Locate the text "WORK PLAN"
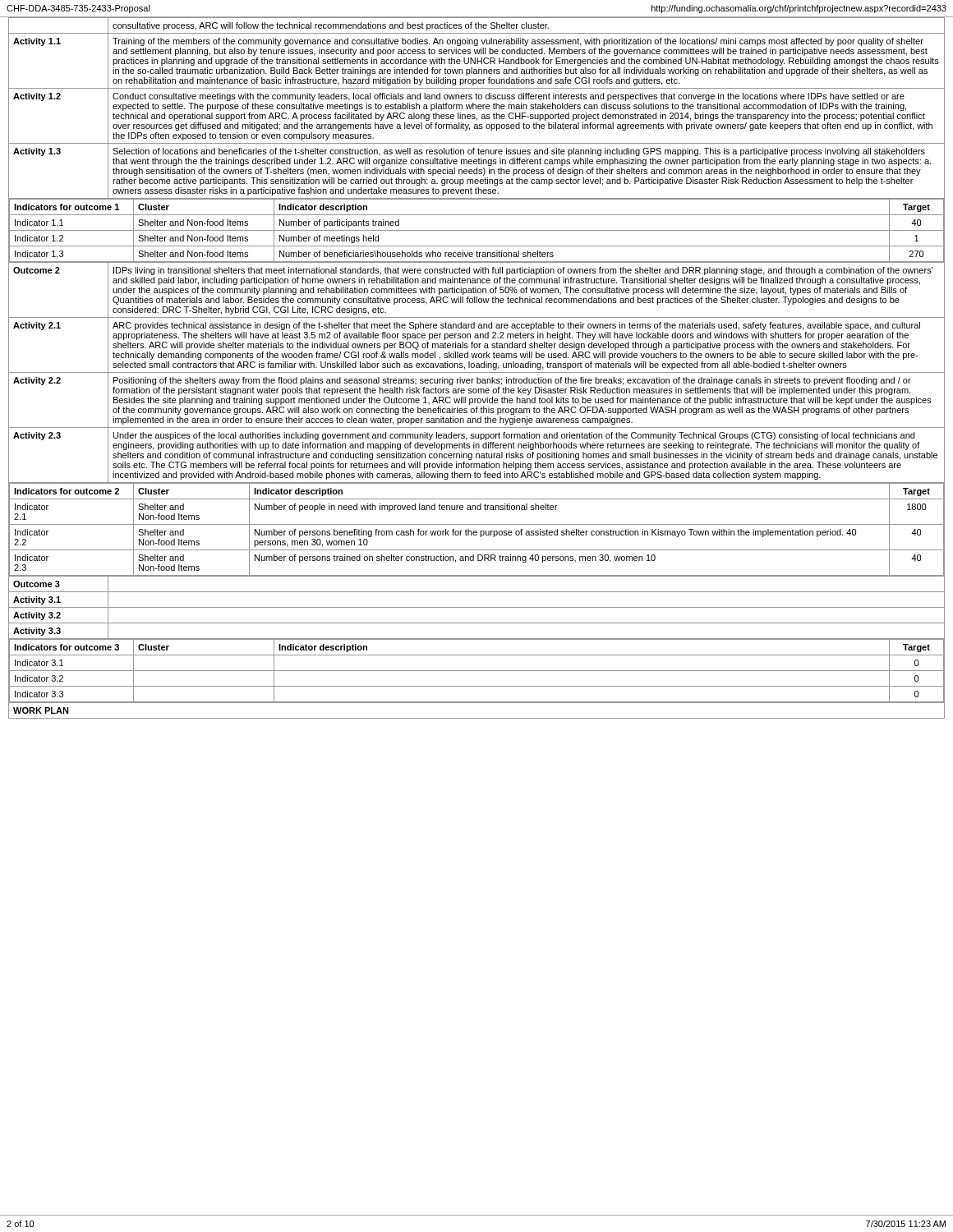 (41, 710)
